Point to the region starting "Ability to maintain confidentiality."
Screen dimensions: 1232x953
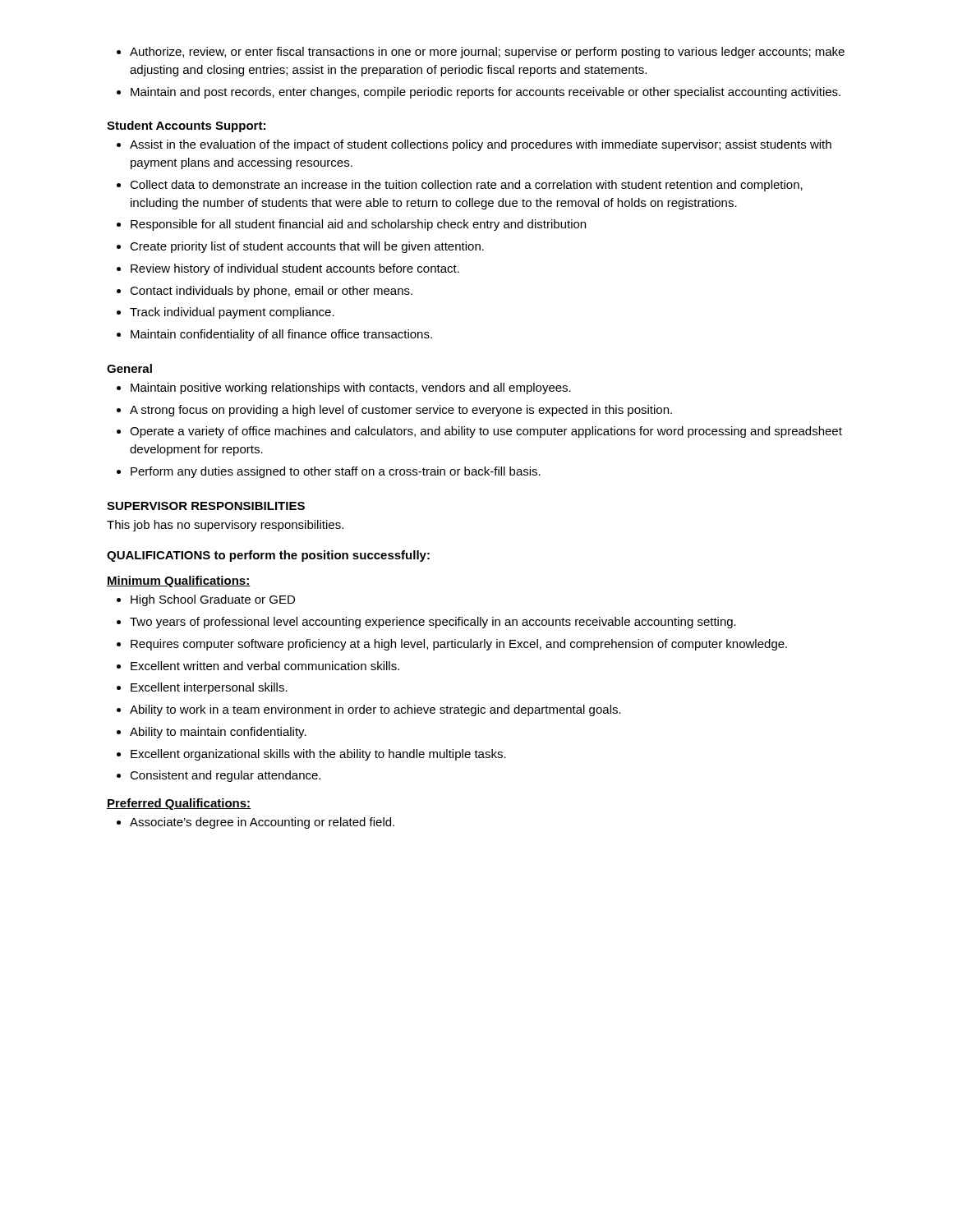pos(218,733)
